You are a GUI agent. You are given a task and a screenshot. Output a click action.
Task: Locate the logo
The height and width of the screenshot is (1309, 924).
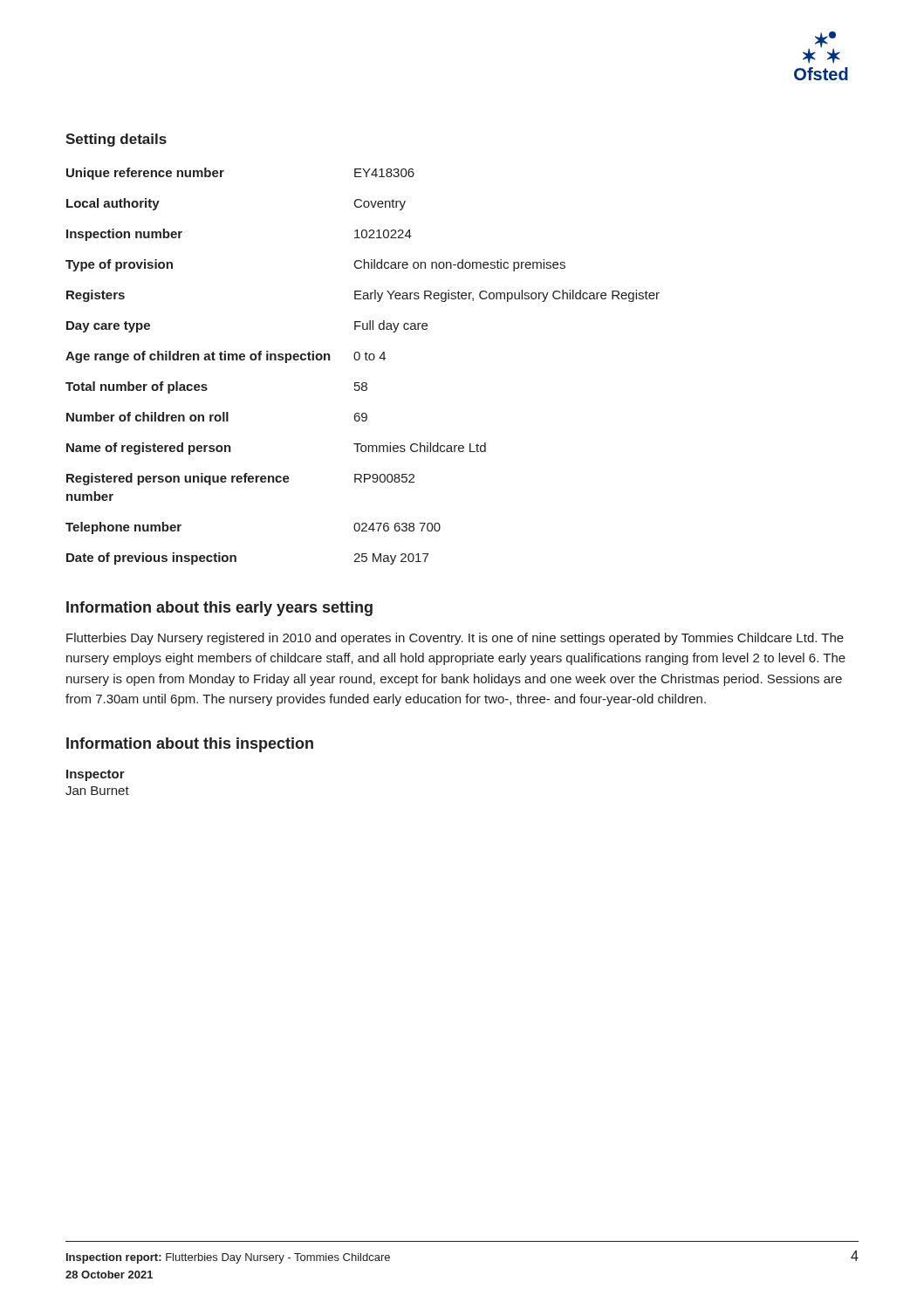point(824,62)
